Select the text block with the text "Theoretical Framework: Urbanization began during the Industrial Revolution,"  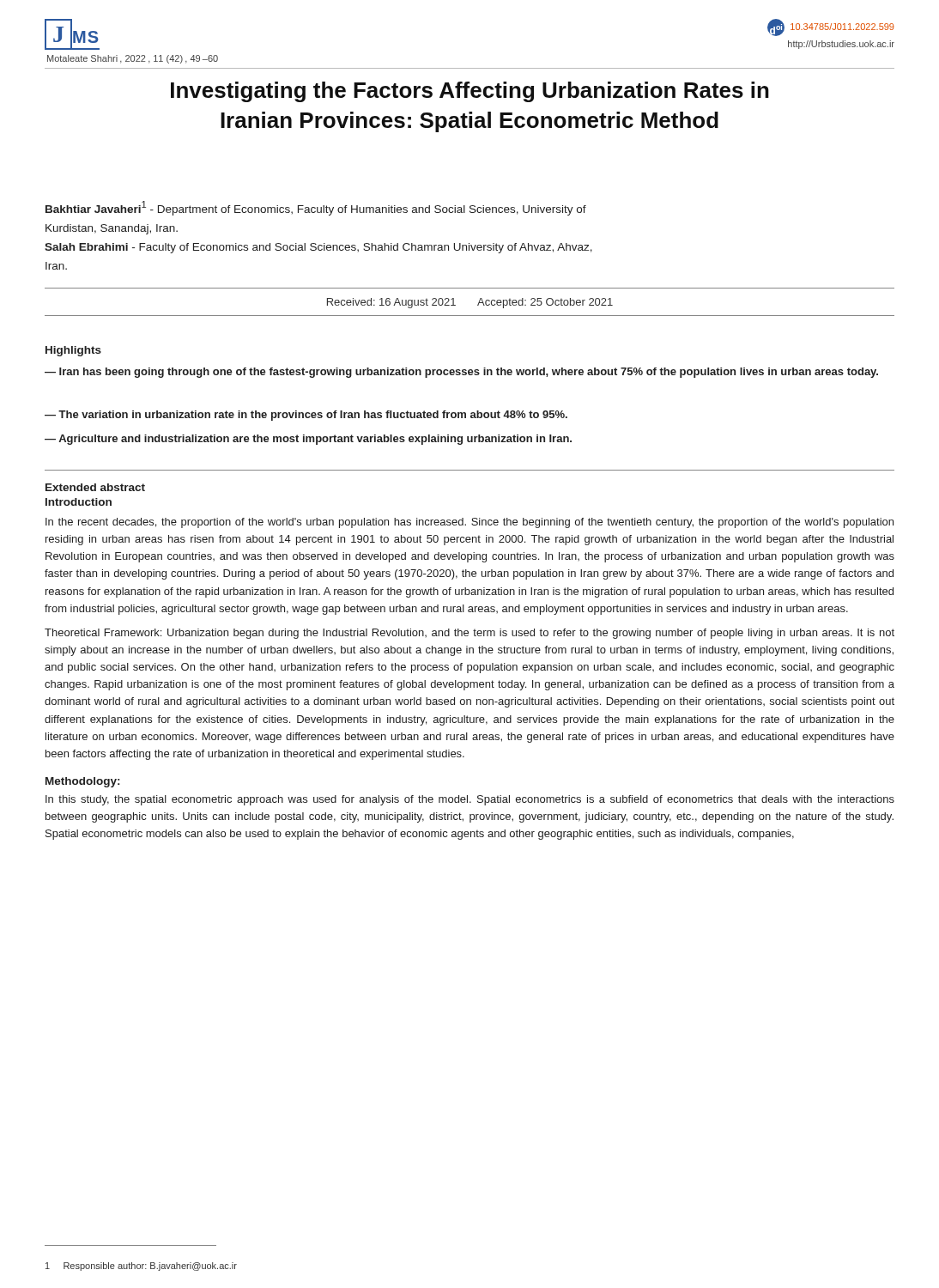tap(470, 693)
